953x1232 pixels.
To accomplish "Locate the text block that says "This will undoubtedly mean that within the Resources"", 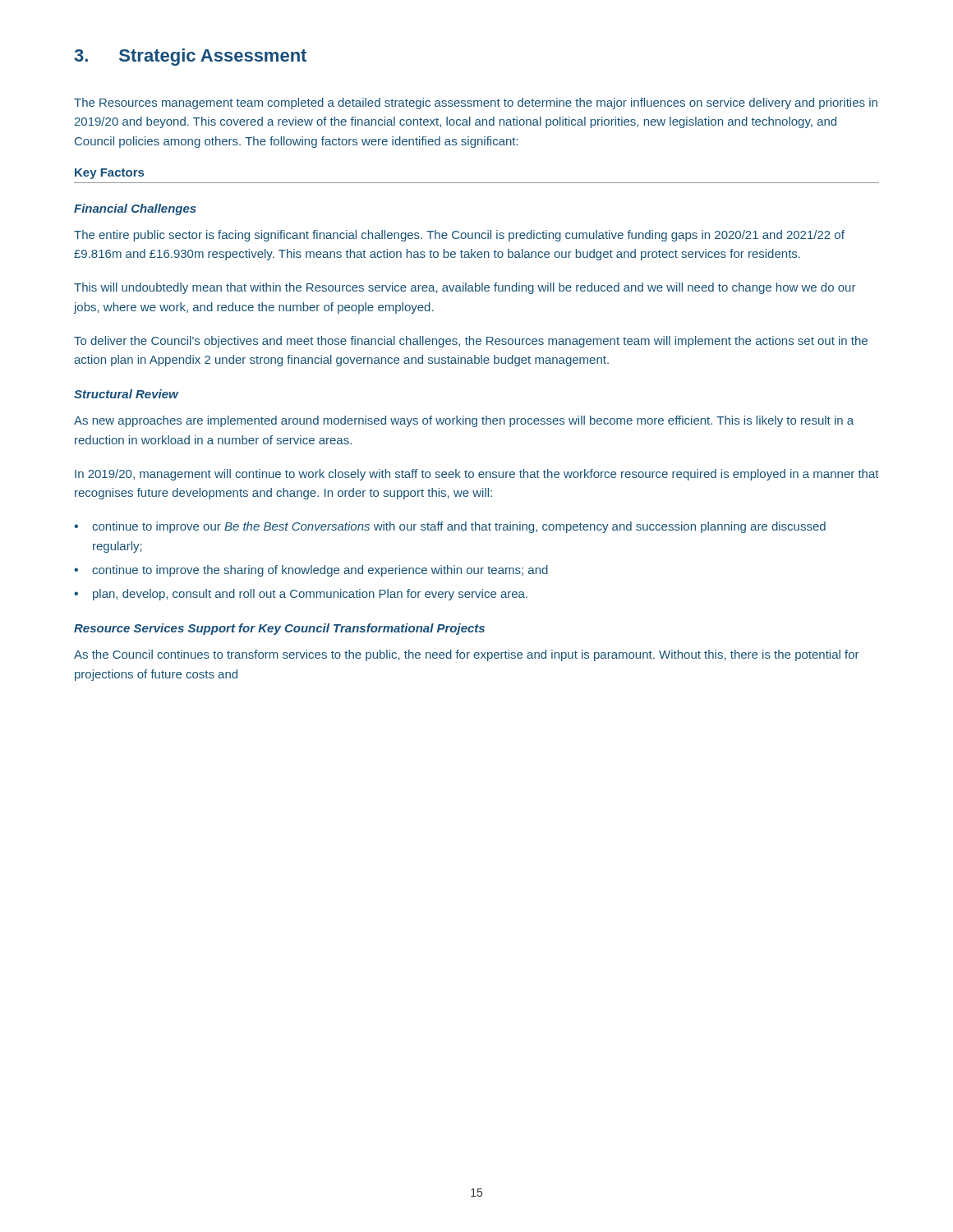I will pos(465,297).
